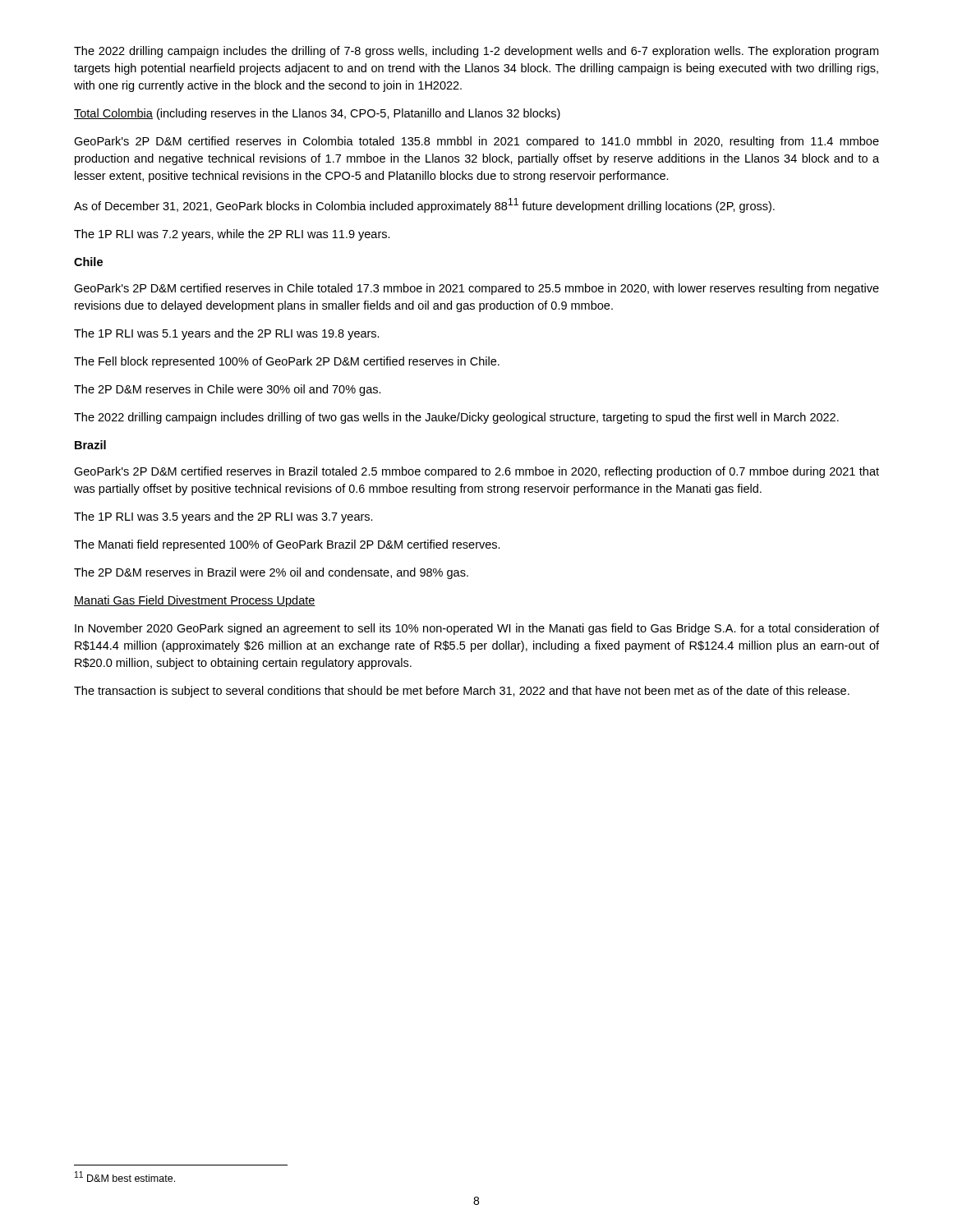953x1232 pixels.
Task: Locate the block starting "The Fell block represented 100% of GeoPark"
Action: [287, 361]
